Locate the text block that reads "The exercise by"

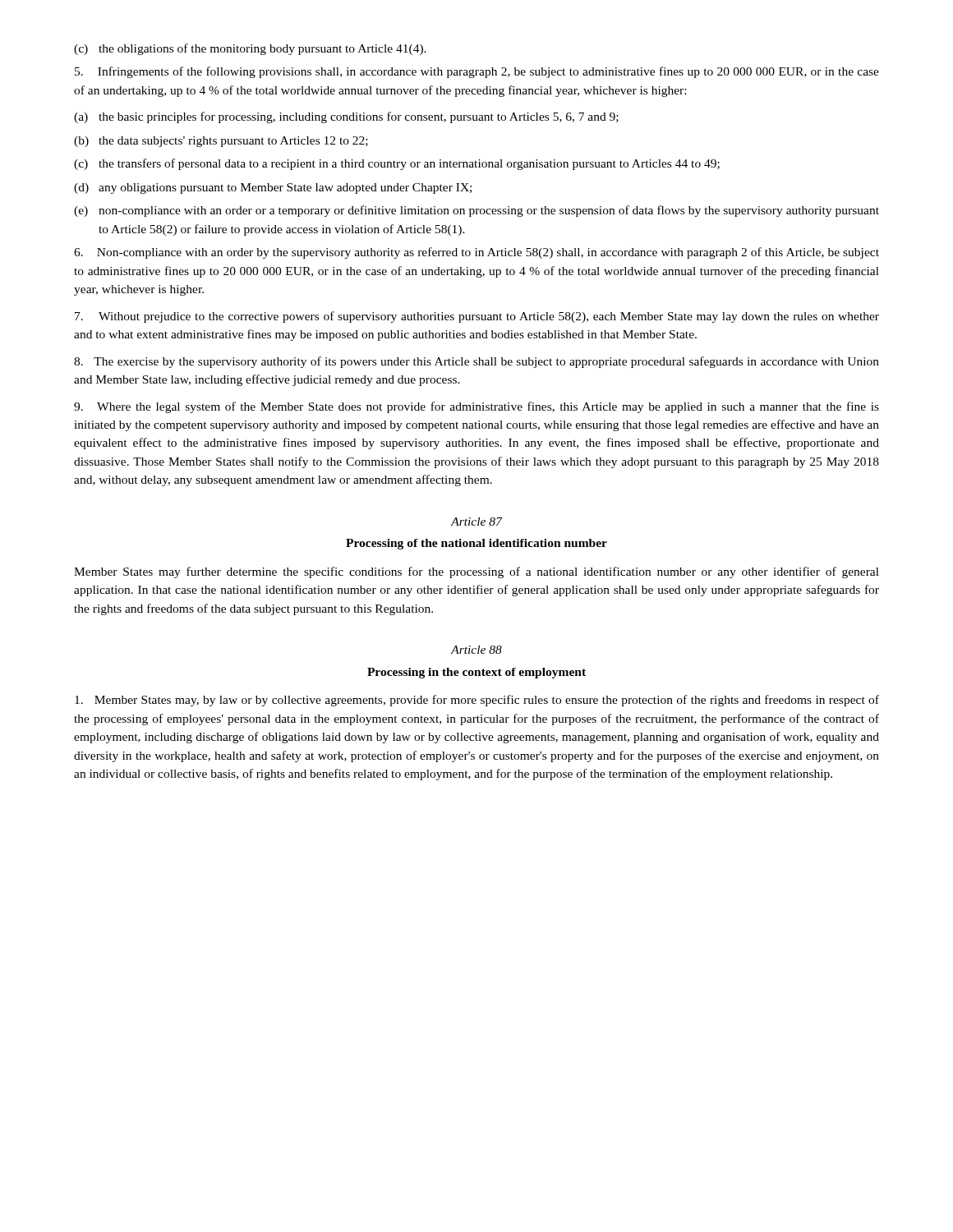pos(476,370)
